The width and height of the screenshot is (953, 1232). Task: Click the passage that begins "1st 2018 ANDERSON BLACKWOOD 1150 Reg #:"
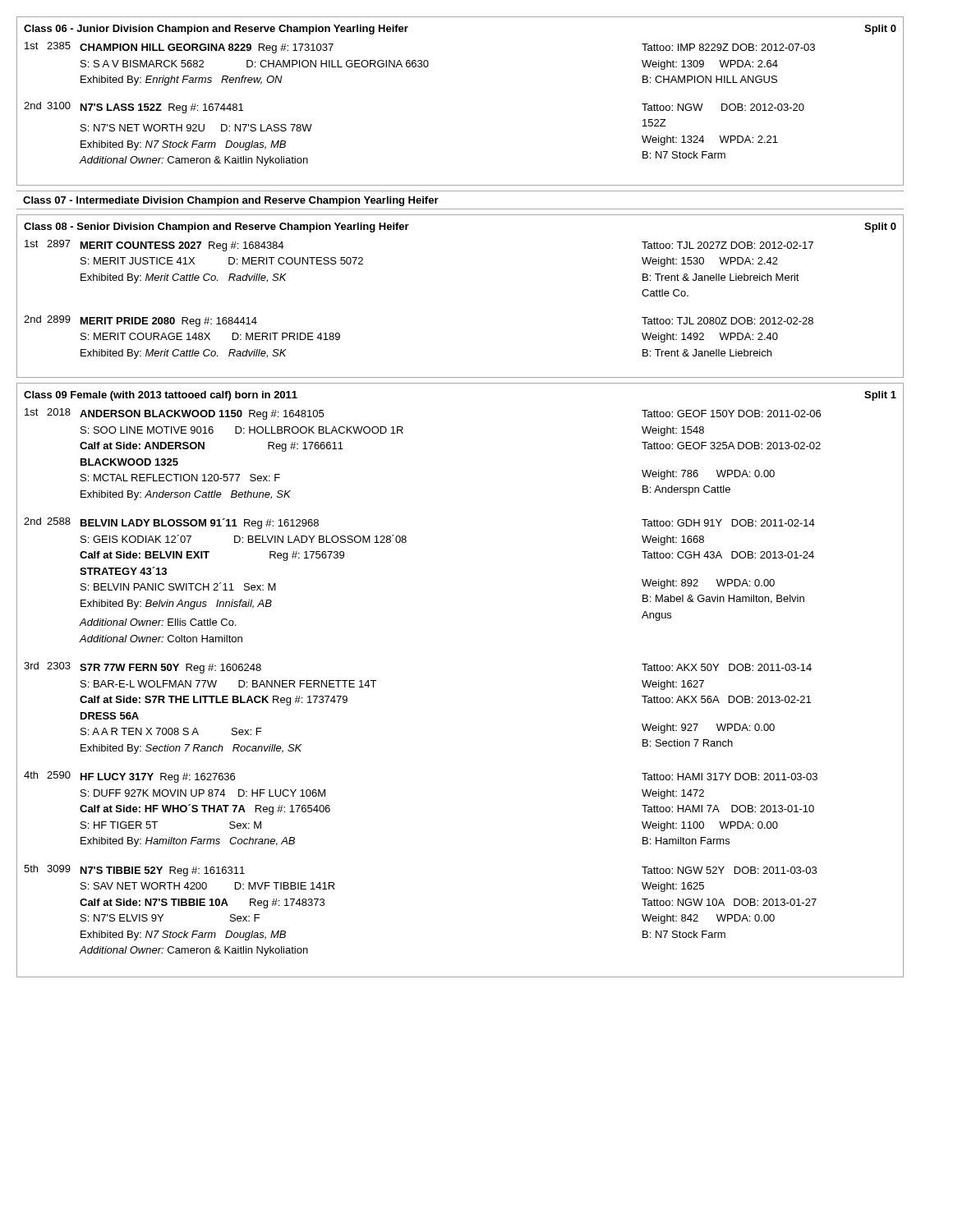point(168,414)
